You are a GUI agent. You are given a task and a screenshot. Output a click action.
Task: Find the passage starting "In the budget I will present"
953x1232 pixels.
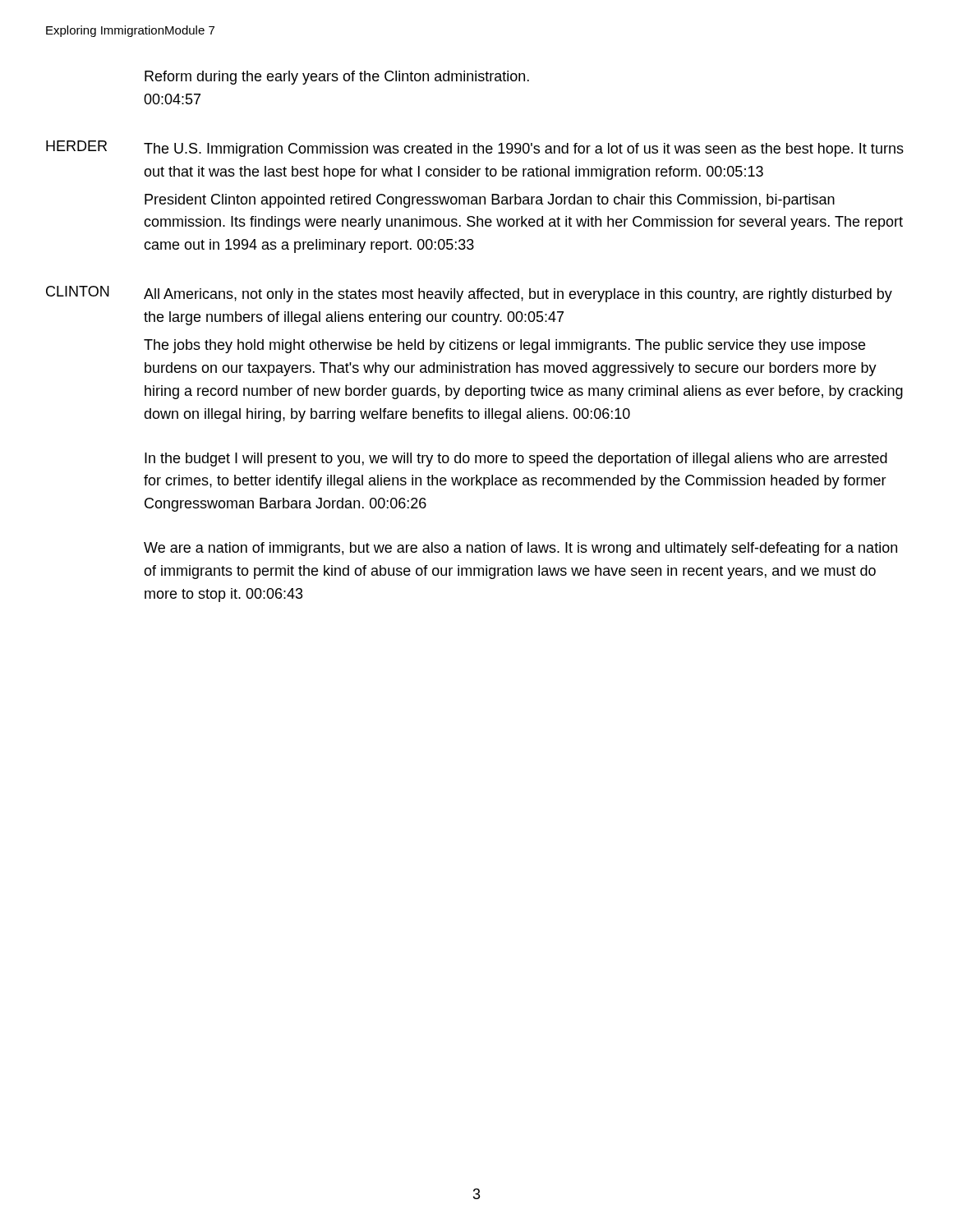coord(476,482)
